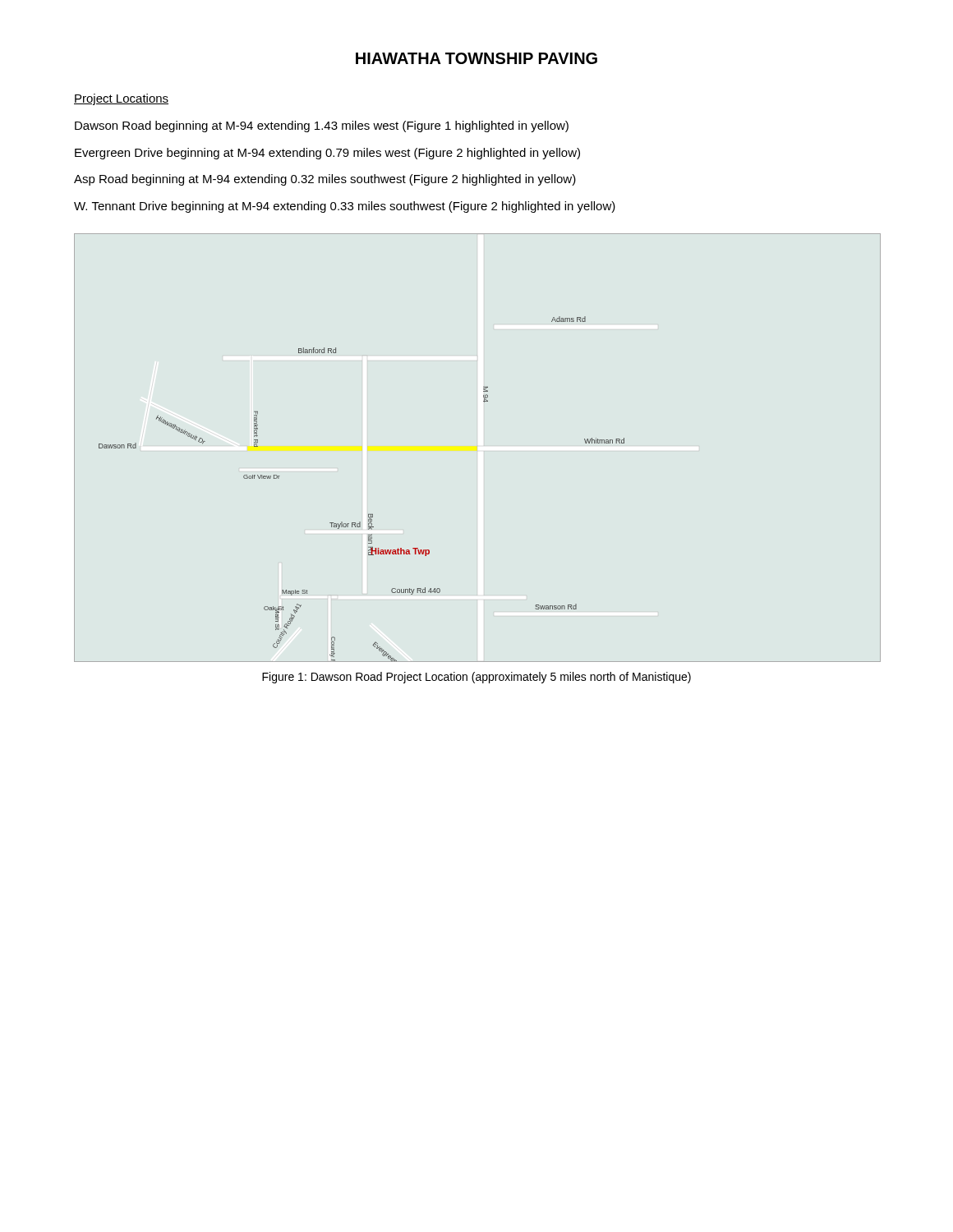The height and width of the screenshot is (1232, 953).
Task: Locate the block of text that opens with "Asp Road beginning at M-94 extending"
Action: click(325, 179)
